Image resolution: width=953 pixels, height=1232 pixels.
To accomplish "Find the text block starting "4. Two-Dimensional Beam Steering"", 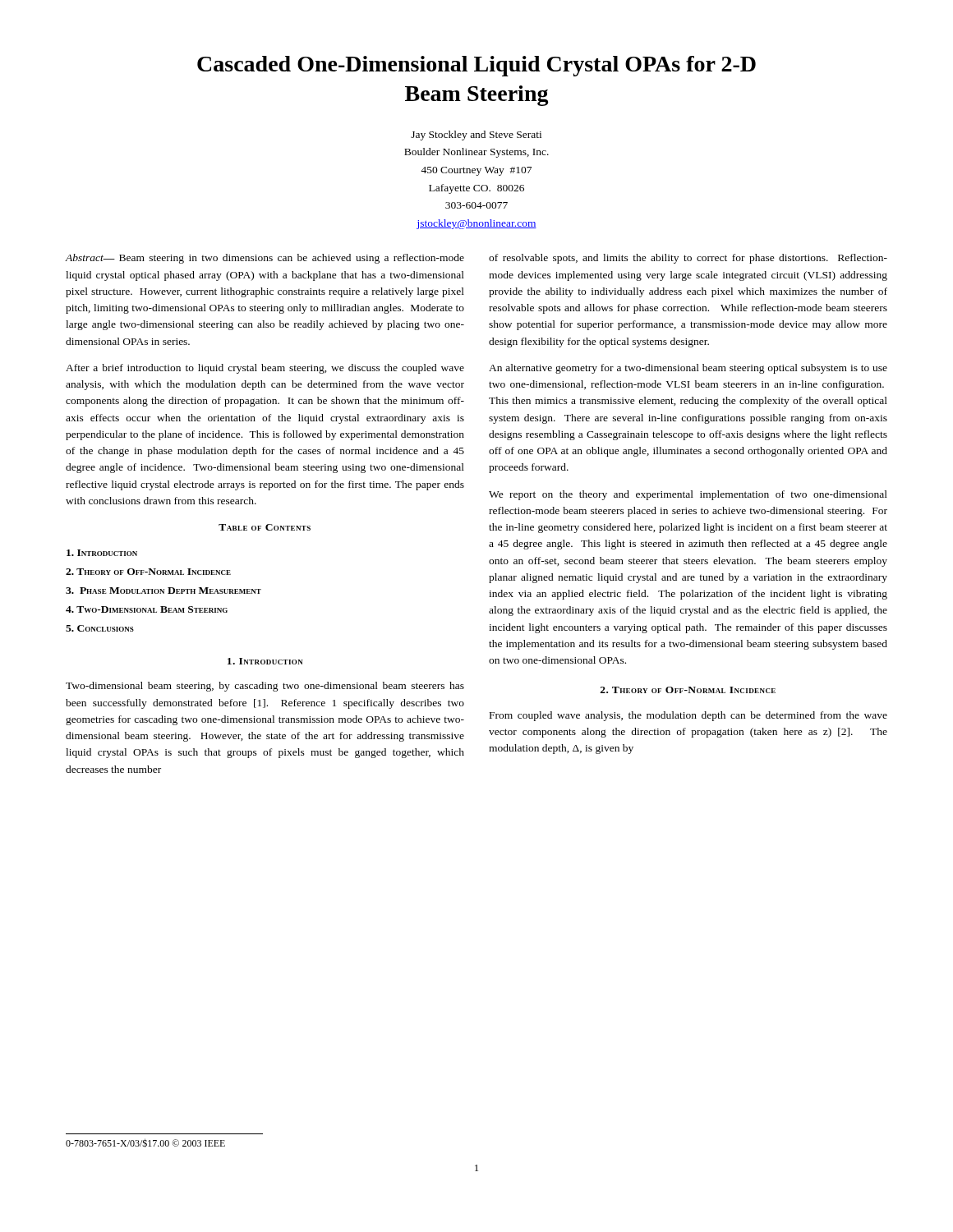I will tap(147, 609).
